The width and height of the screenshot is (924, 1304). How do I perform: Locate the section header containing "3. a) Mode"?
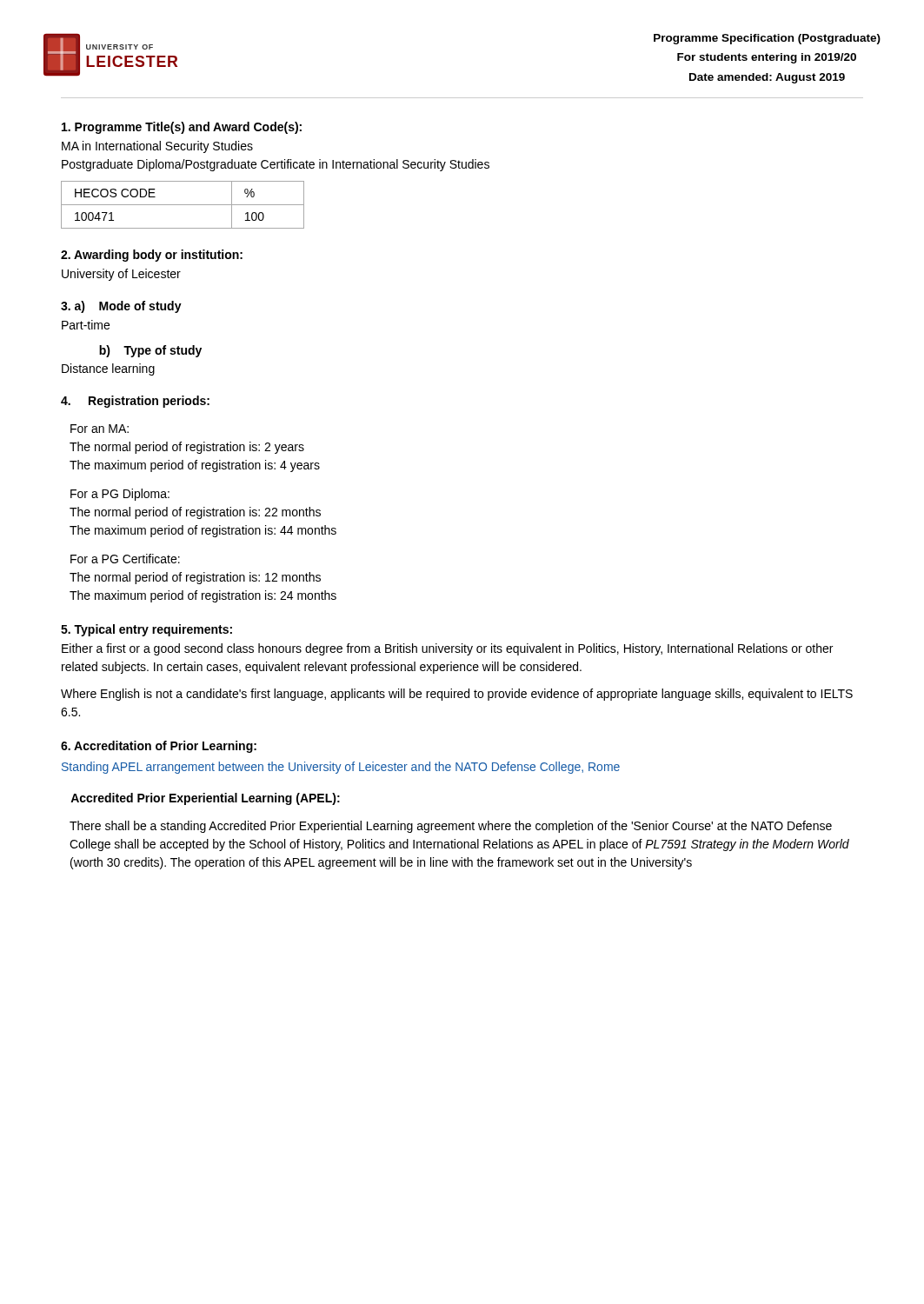point(121,306)
